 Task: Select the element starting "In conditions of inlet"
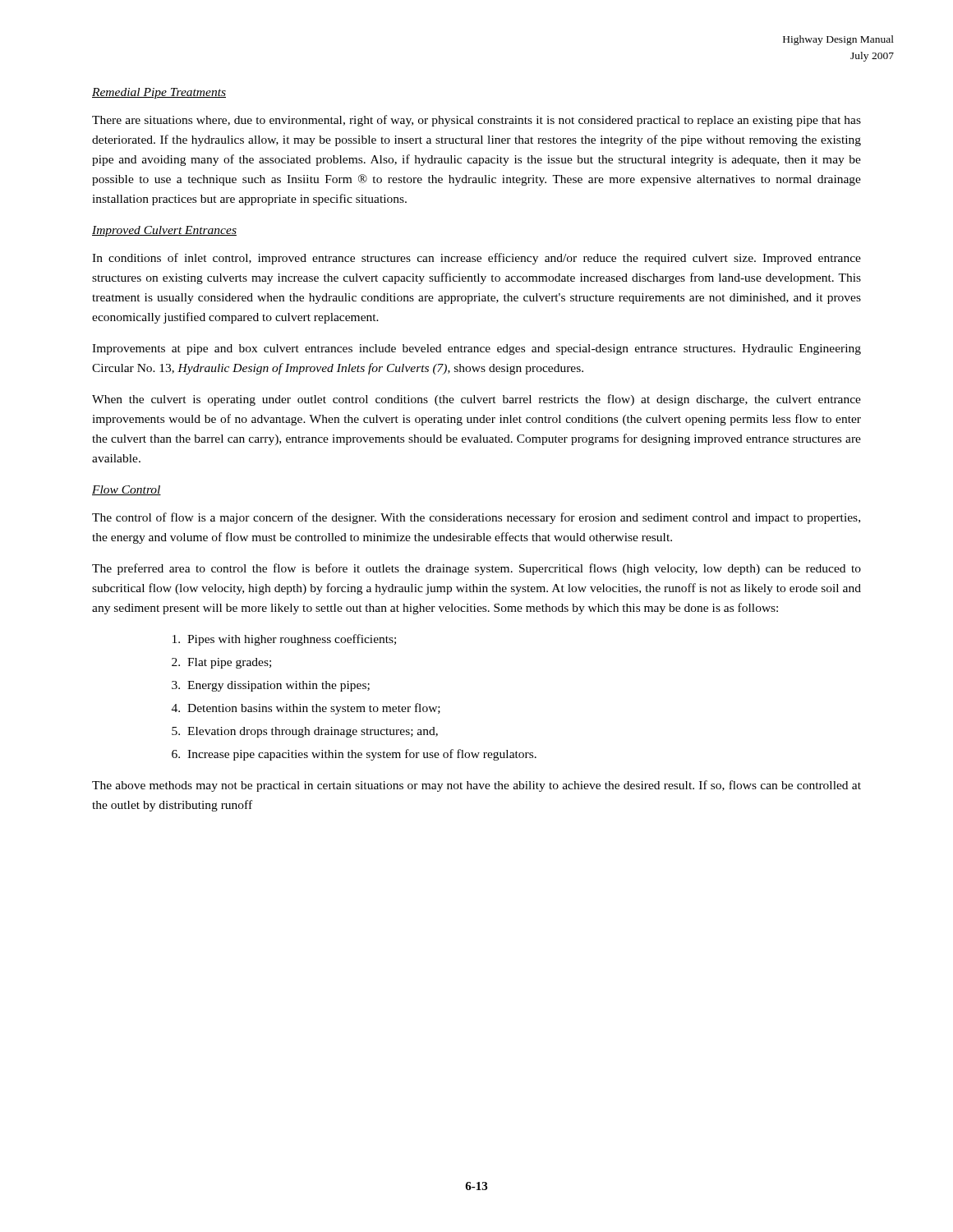pos(476,287)
